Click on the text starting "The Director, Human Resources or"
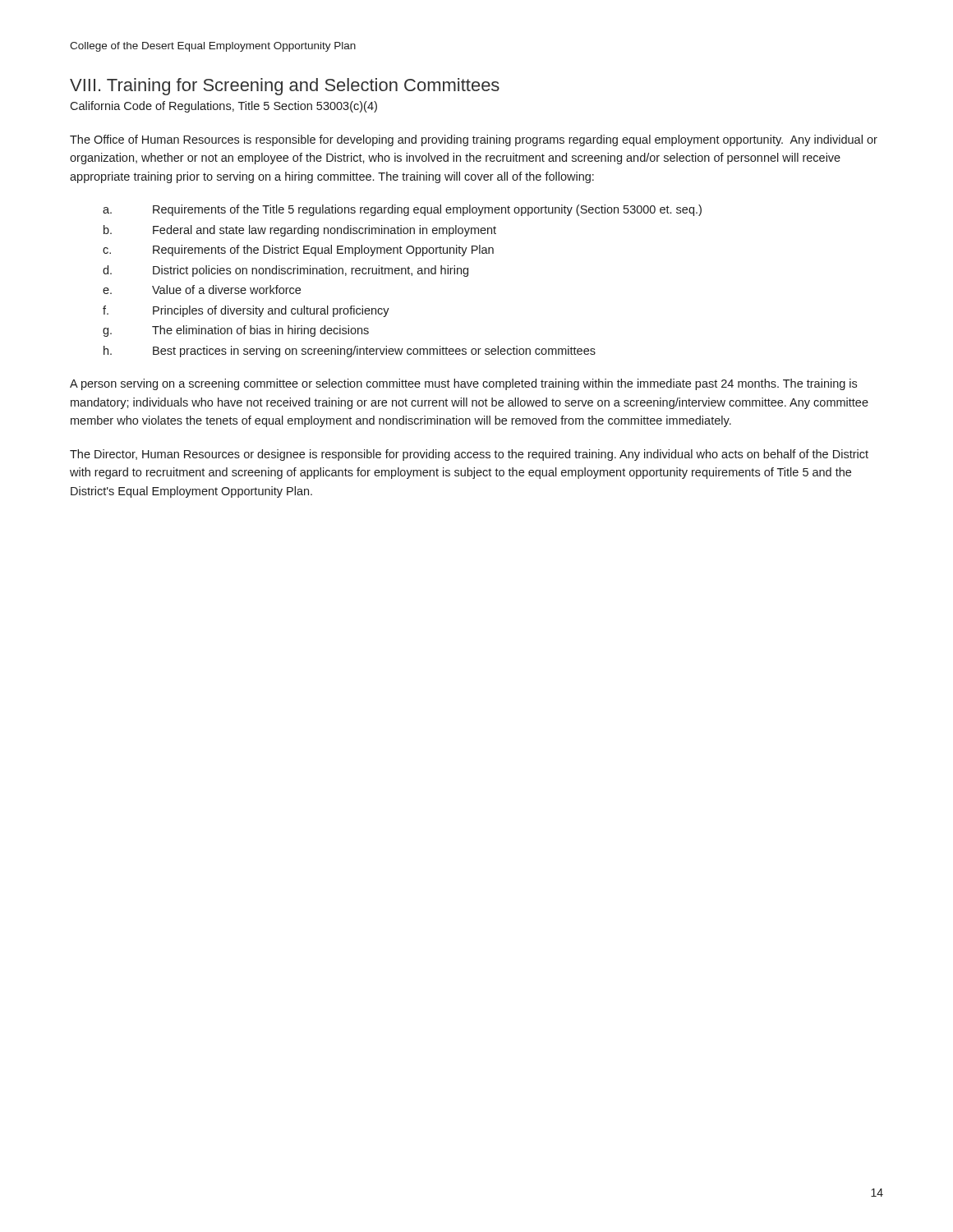 click(x=469, y=472)
